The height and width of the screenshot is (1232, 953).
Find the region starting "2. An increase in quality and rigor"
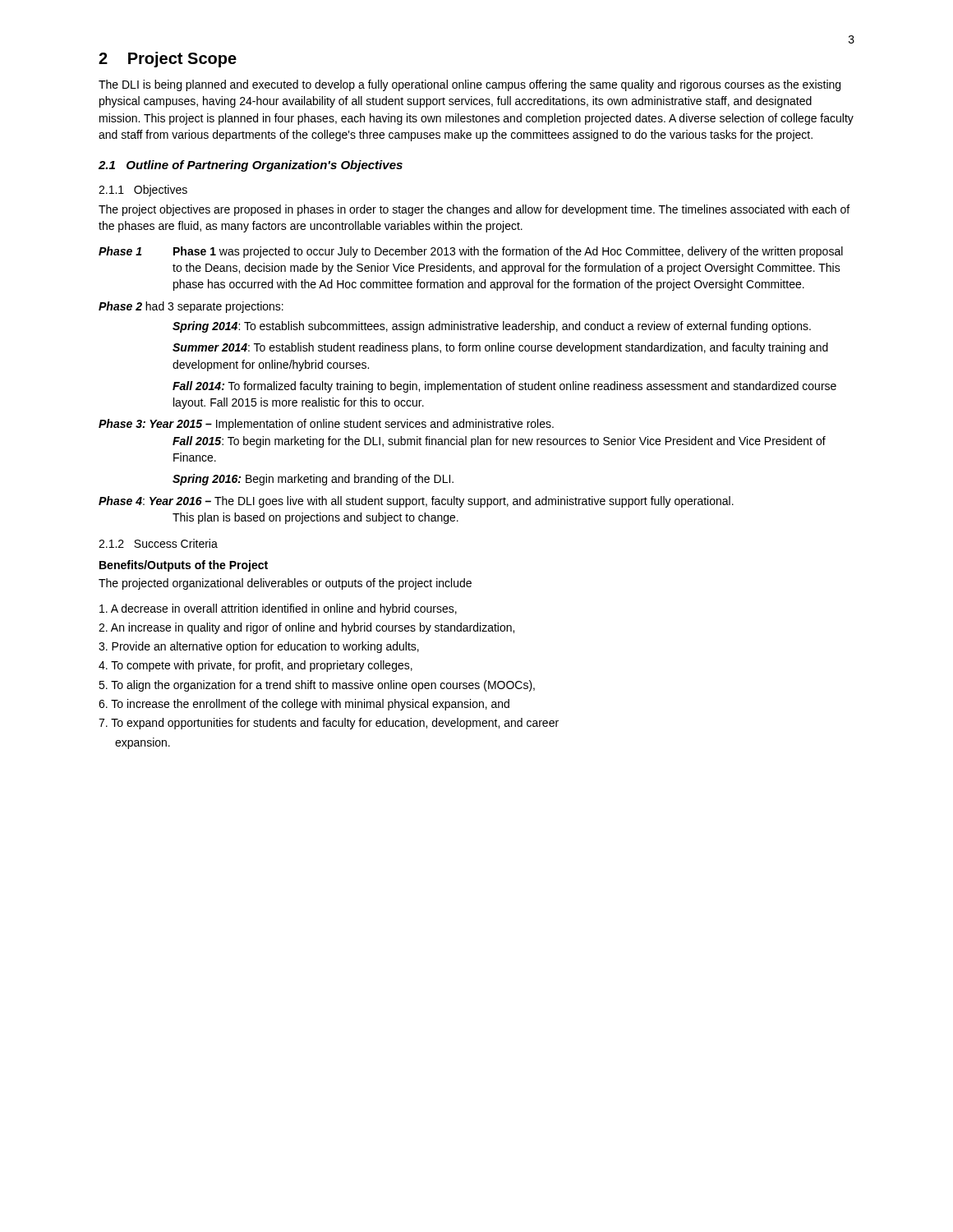tap(307, 627)
